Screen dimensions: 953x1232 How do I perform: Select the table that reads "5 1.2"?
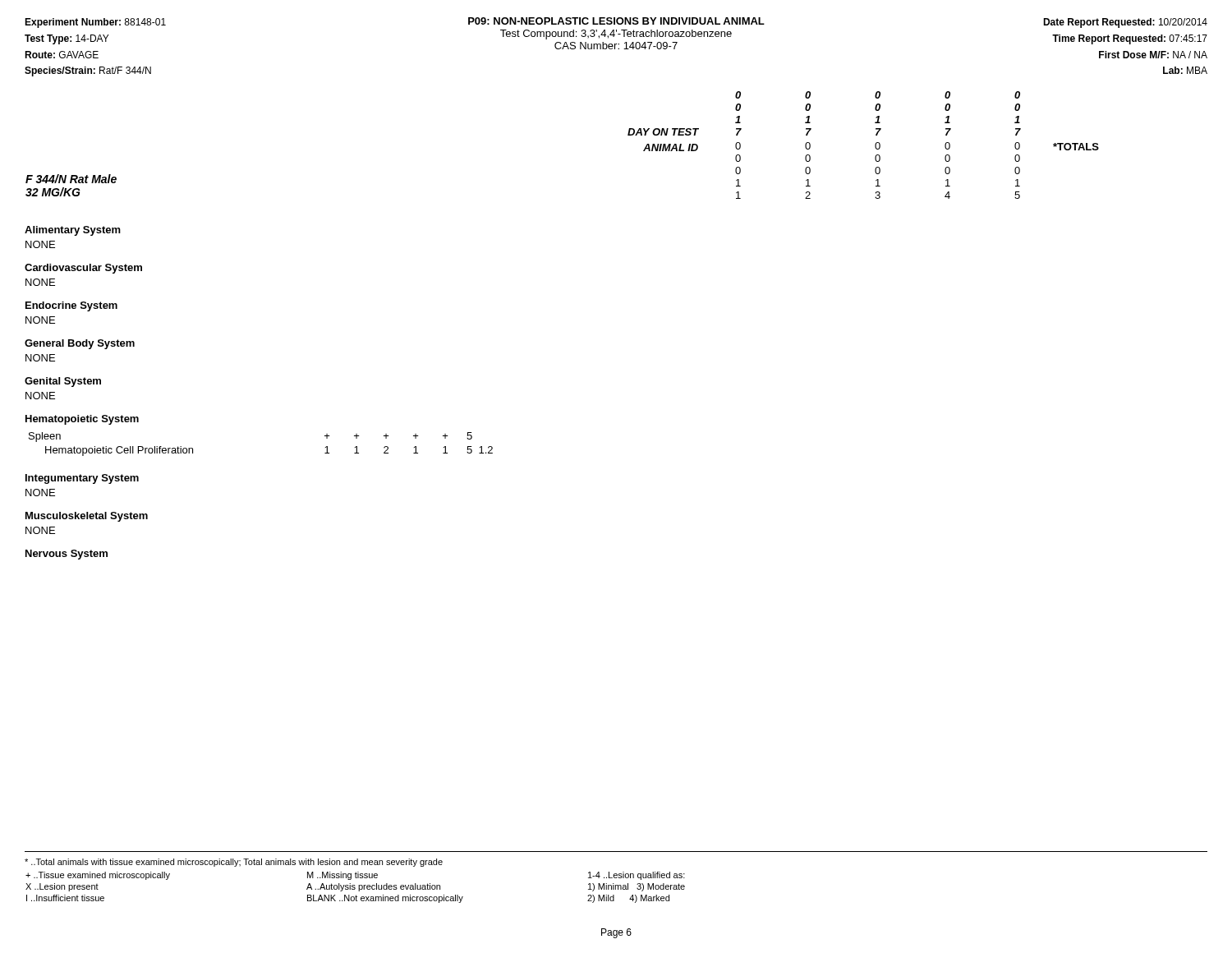pyautogui.click(x=616, y=443)
